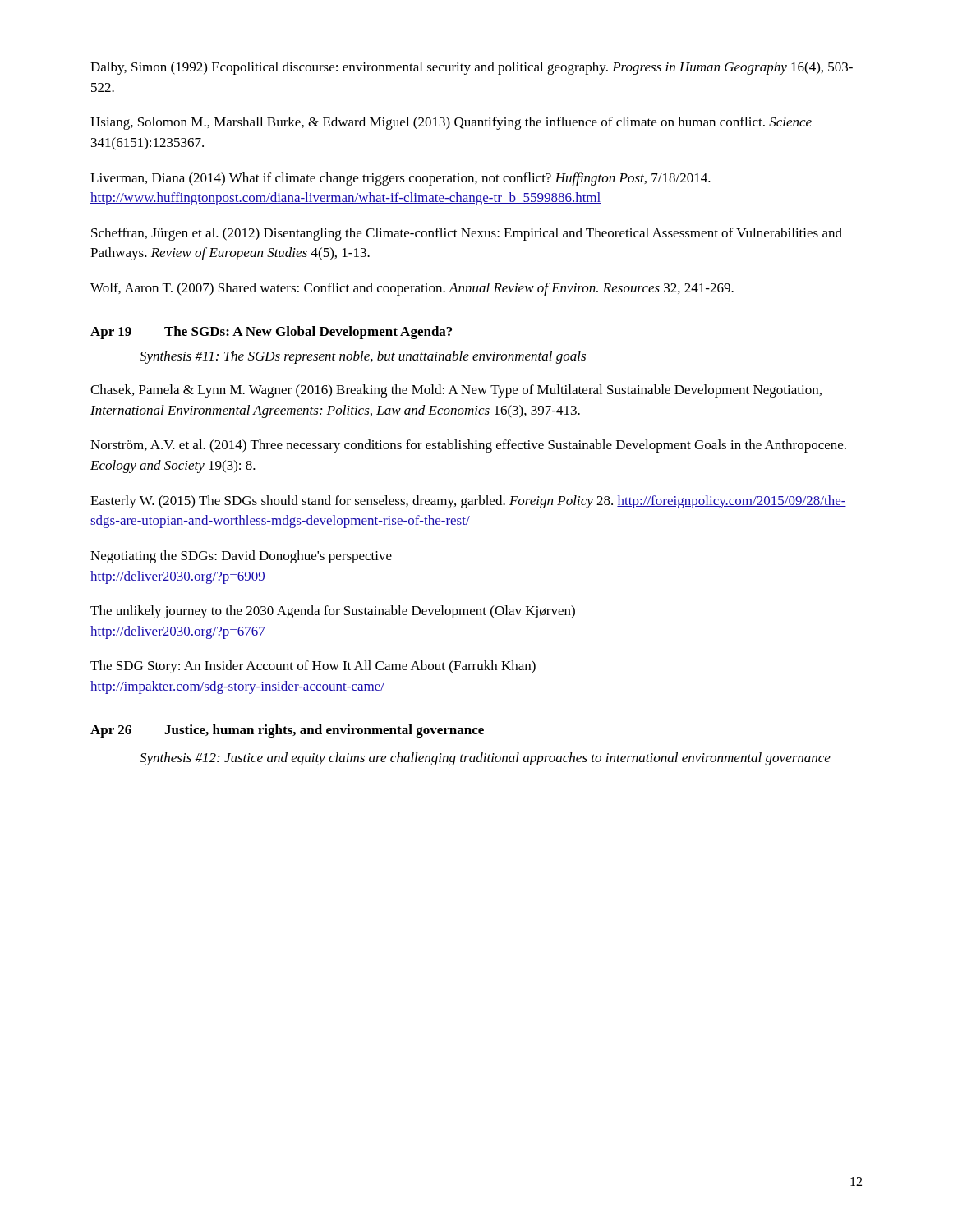953x1232 pixels.
Task: Where is the passage that starts "Chasek, Pamela & Lynn M. Wagner (2016) Breaking"?
Action: 456,400
